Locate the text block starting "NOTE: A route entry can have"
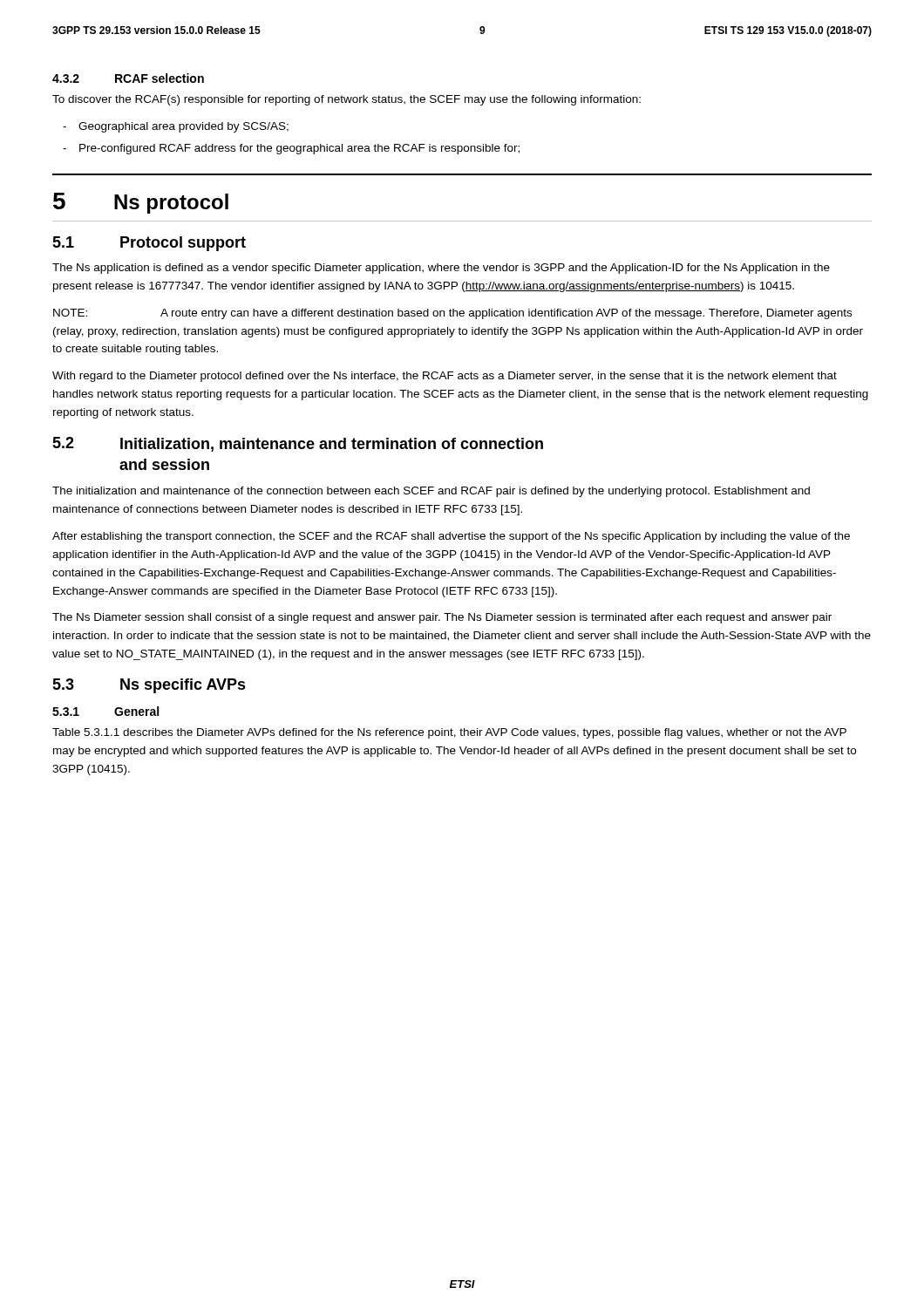 [x=458, y=330]
